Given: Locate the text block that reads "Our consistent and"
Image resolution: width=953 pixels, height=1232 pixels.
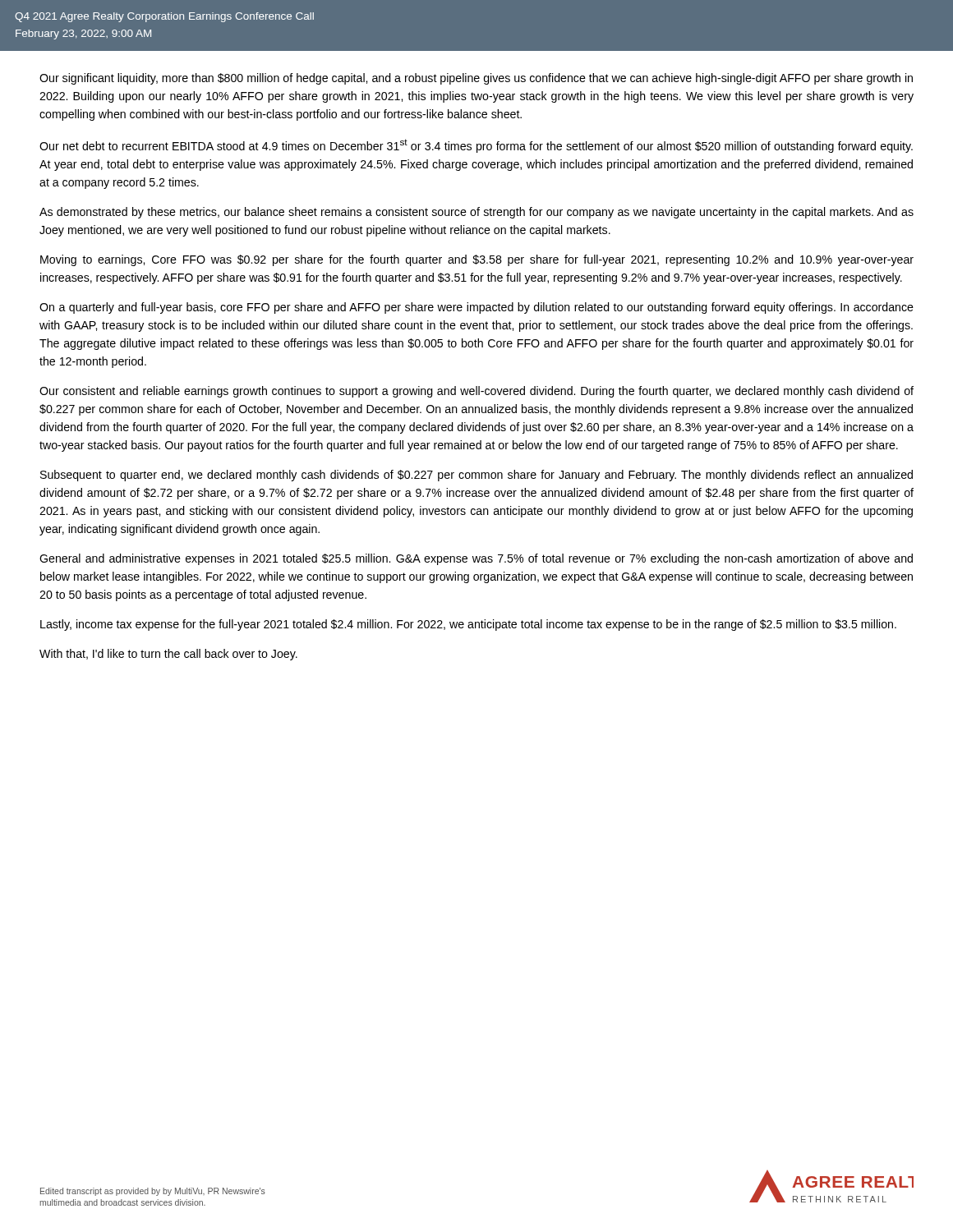Looking at the screenshot, I should click(x=476, y=418).
